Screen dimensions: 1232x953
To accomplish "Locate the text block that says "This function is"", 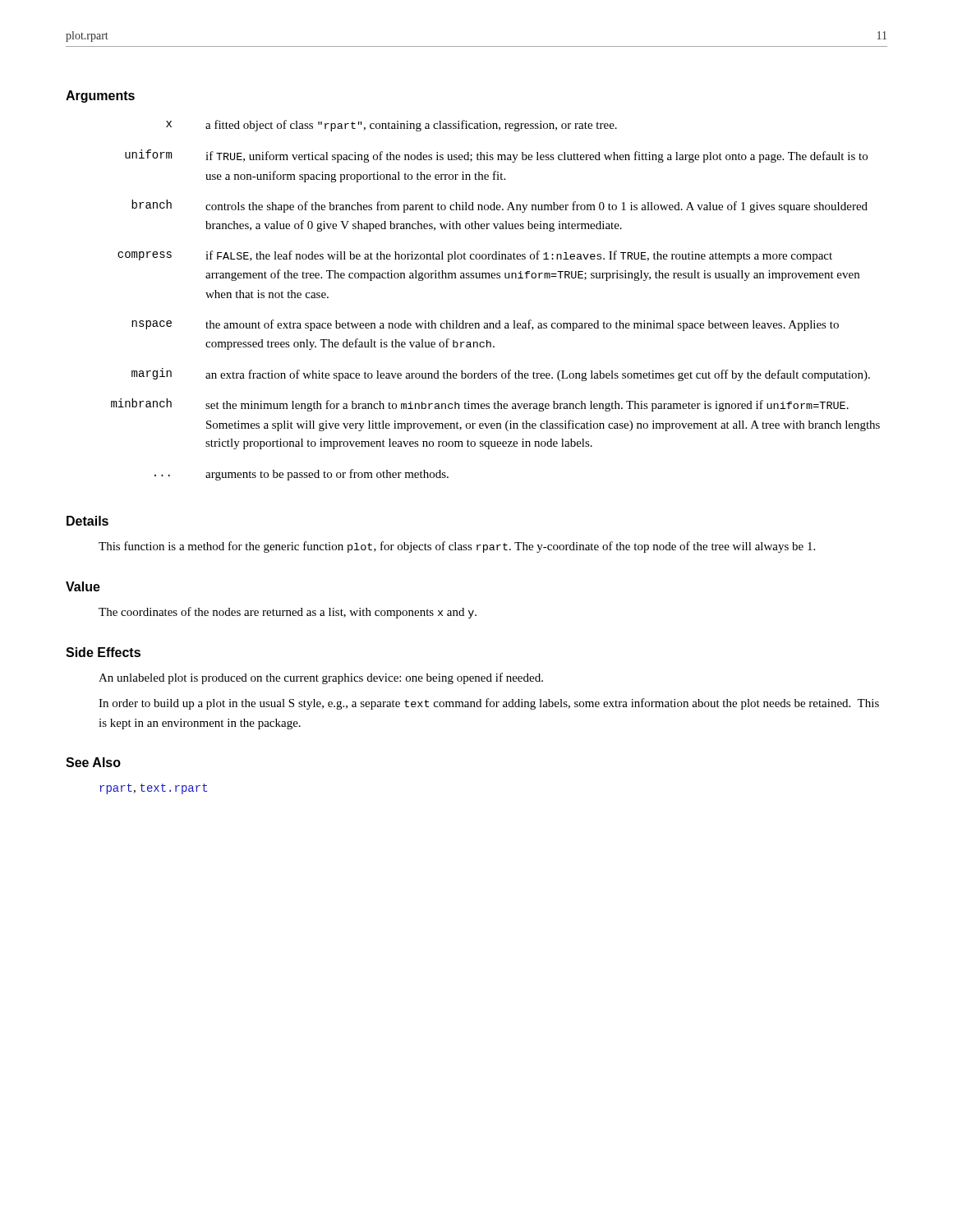I will coord(457,547).
